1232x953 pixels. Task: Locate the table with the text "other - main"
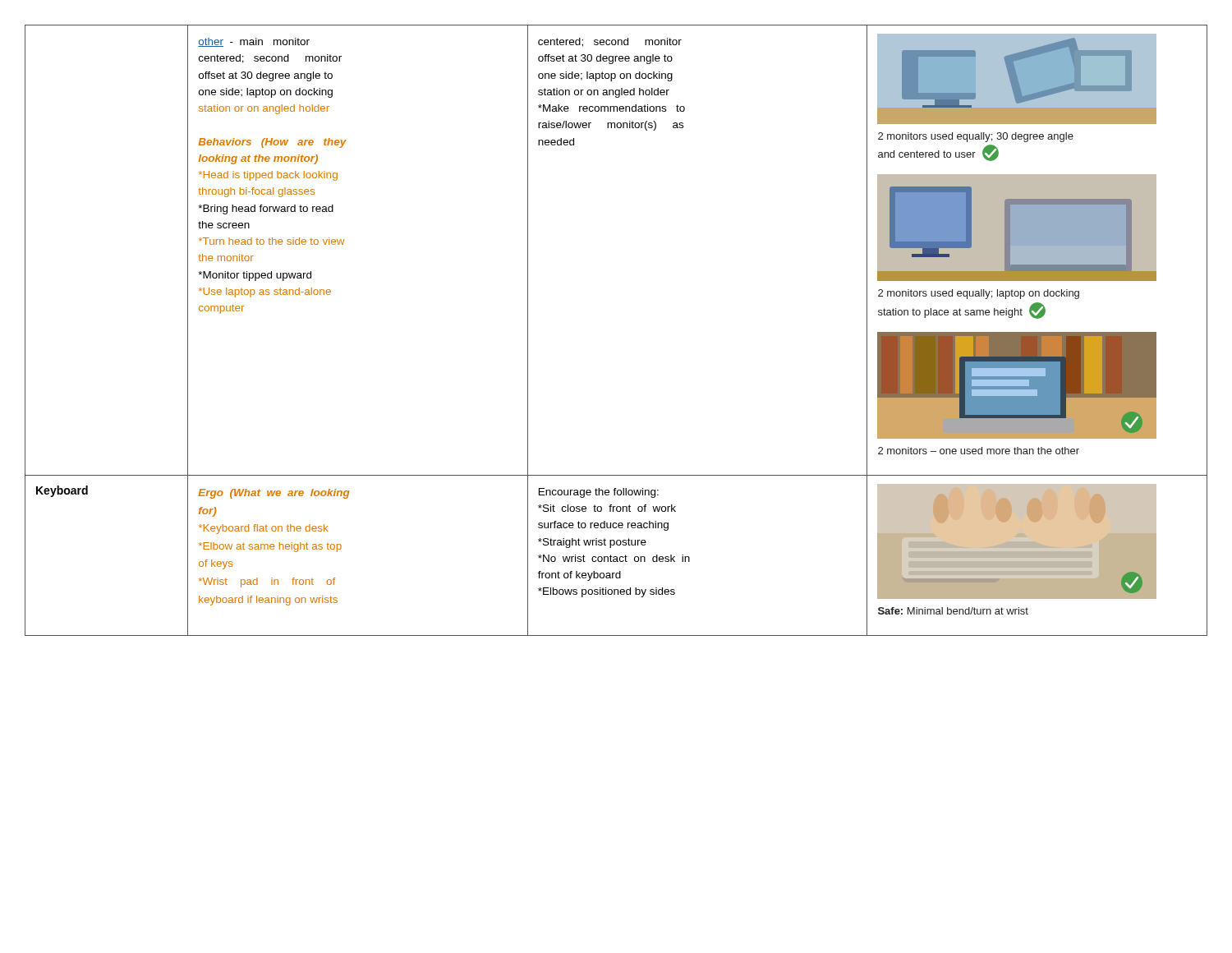pos(616,330)
